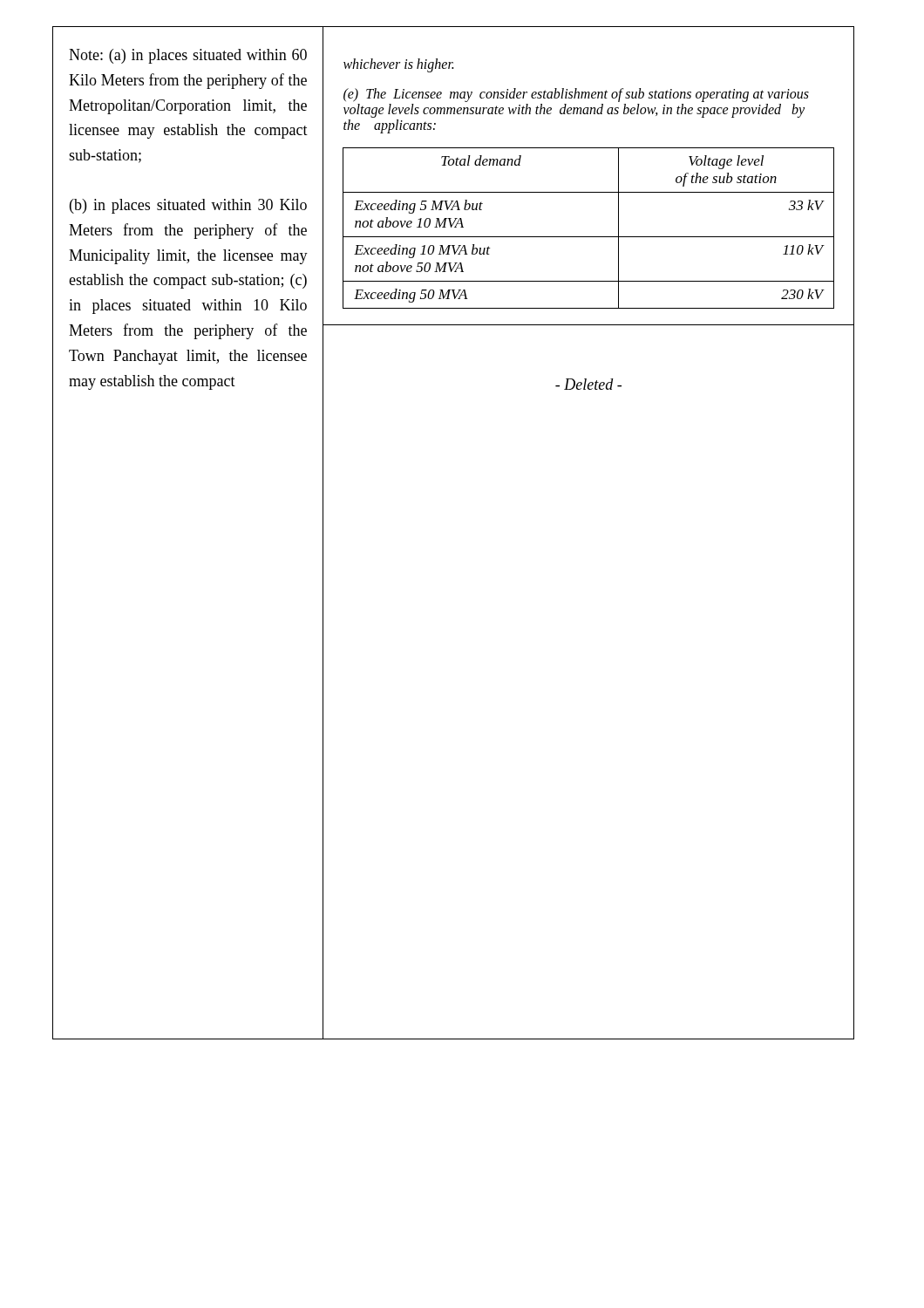
Task: Find "Deleted -" on this page
Action: pos(589,385)
